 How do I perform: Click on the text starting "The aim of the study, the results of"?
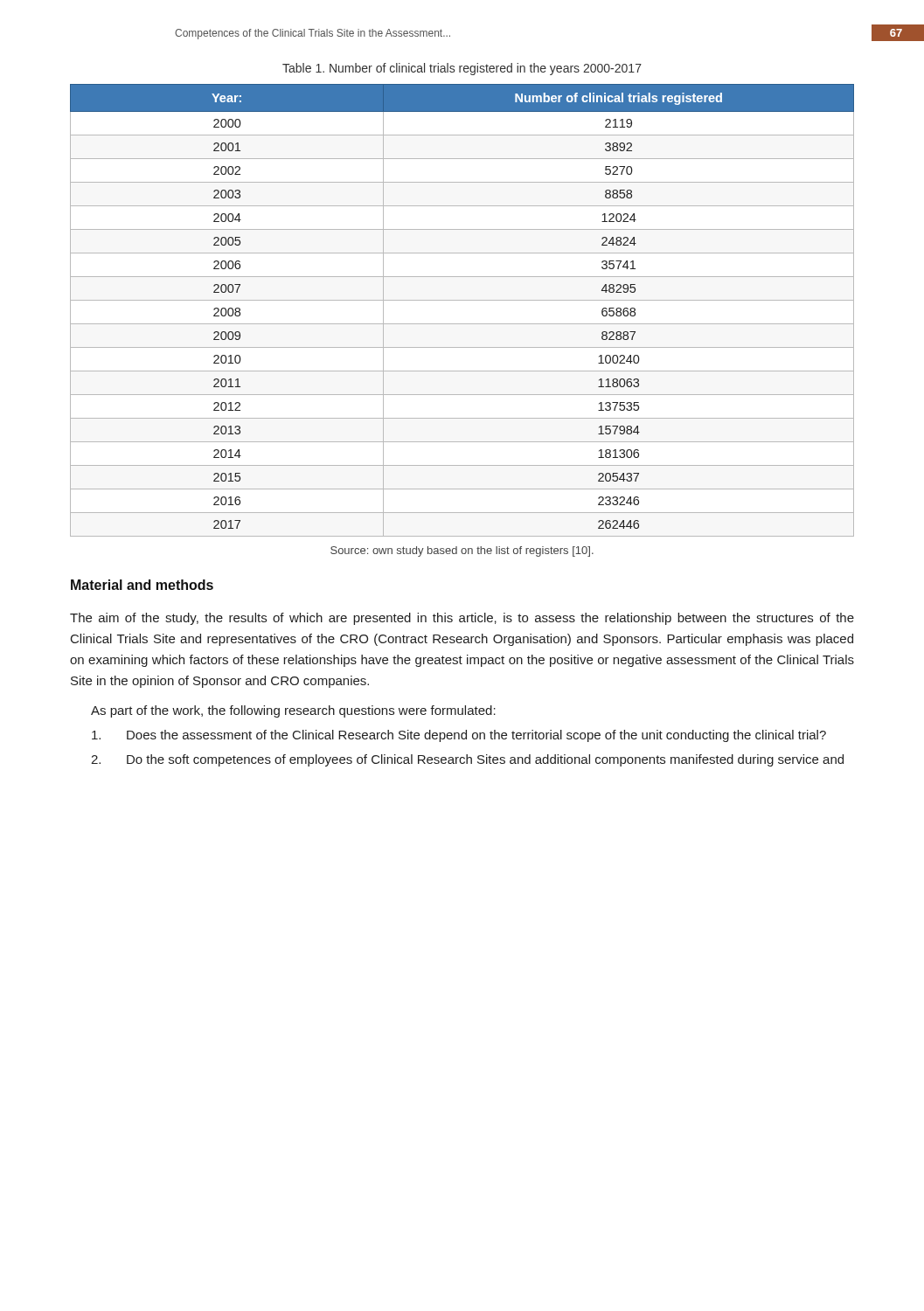(x=462, y=649)
